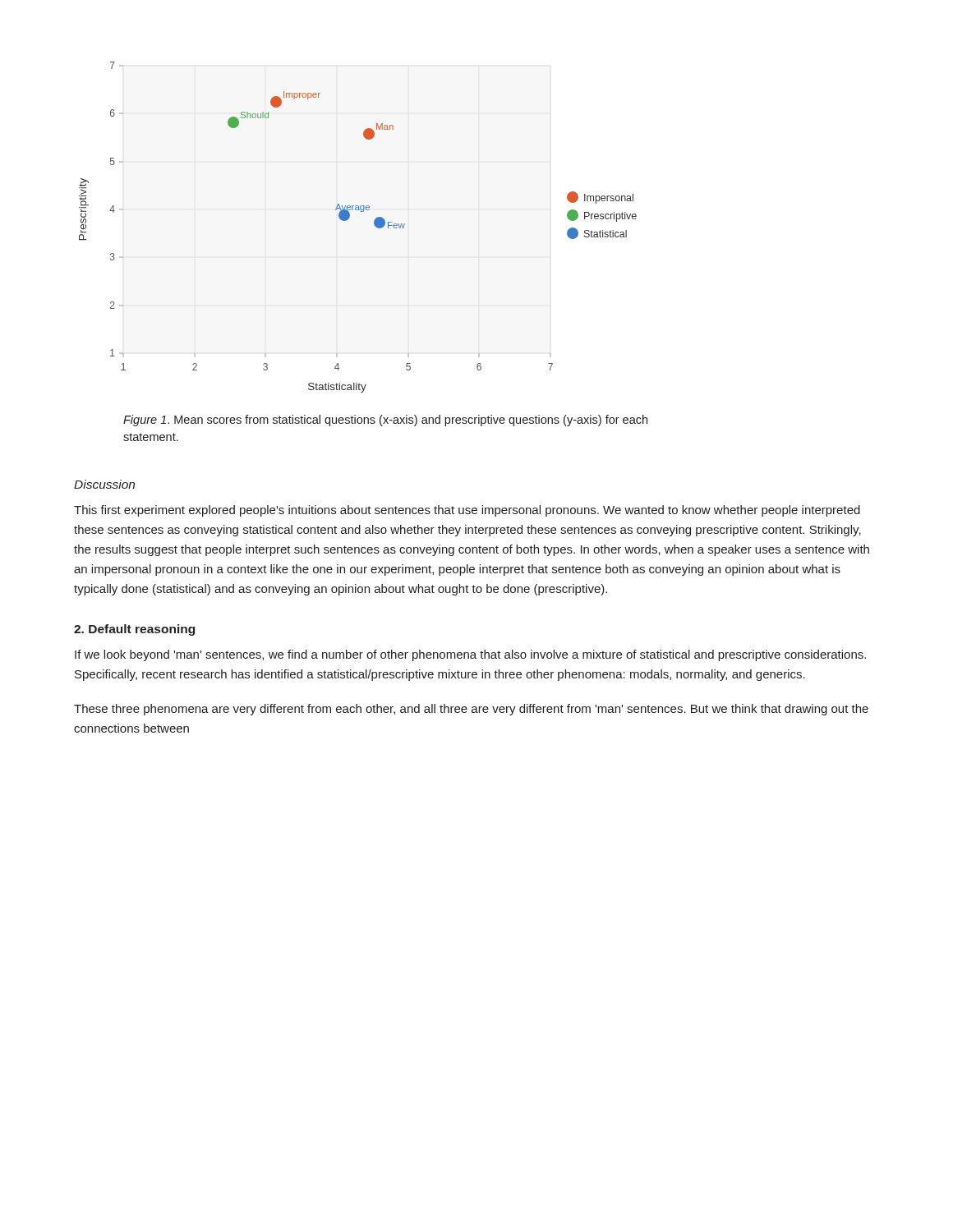Viewport: 953px width, 1232px height.
Task: Locate the text block containing "This first experiment"
Action: 472,549
